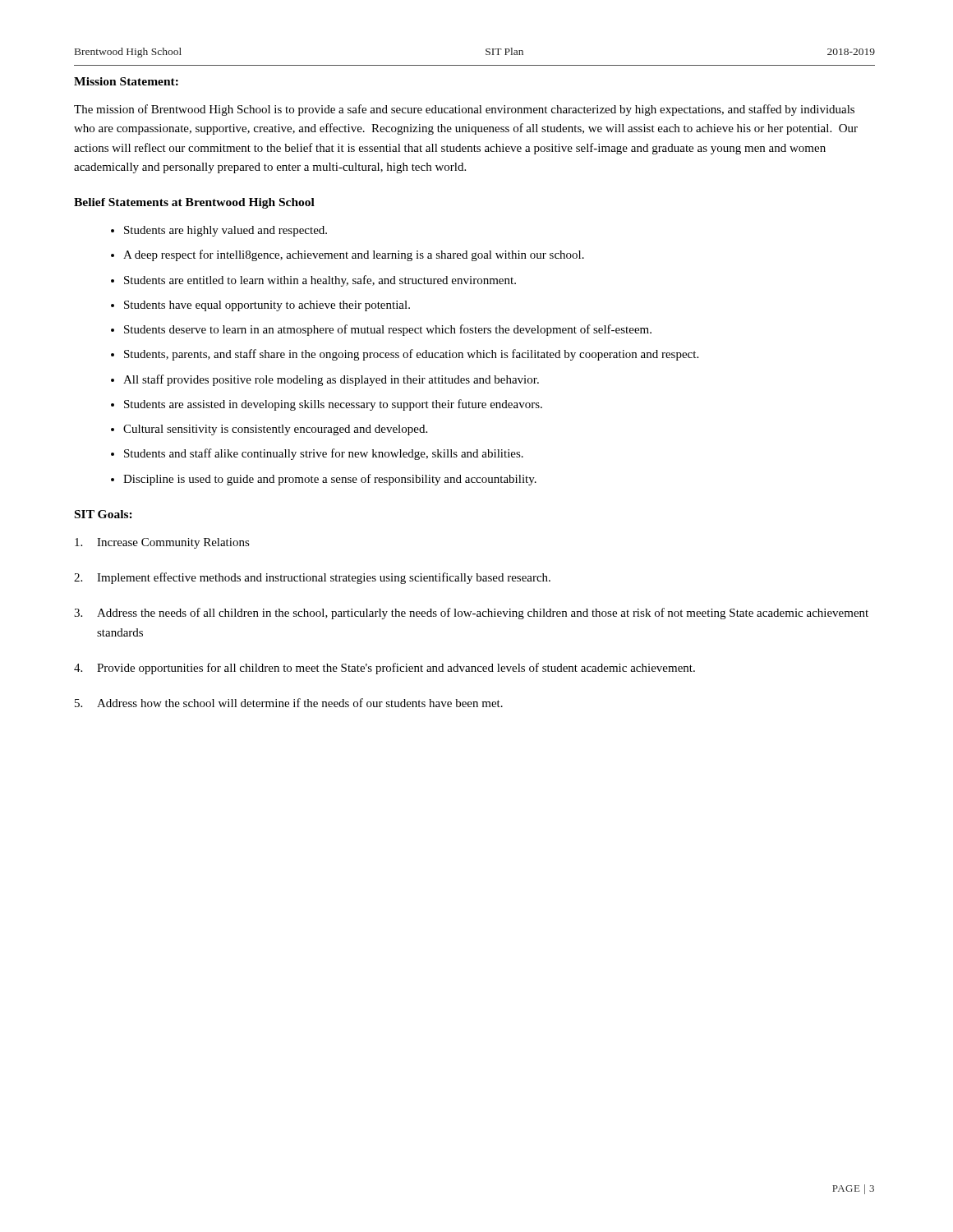Viewport: 953px width, 1232px height.
Task: Where does it say "SIT Goals:"?
Action: 103,514
